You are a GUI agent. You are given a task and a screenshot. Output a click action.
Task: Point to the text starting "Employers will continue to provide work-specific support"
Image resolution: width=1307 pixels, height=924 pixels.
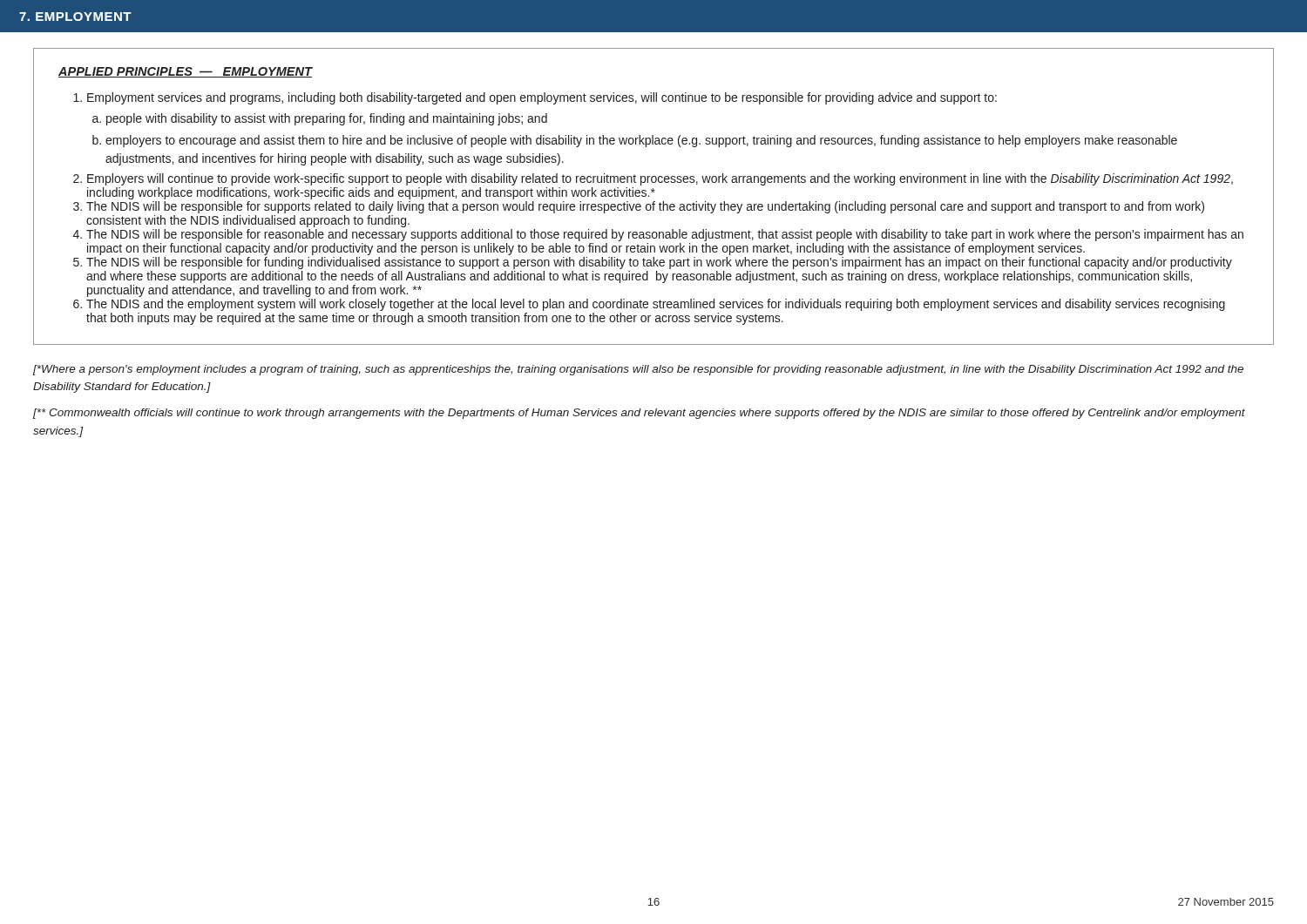point(667,185)
